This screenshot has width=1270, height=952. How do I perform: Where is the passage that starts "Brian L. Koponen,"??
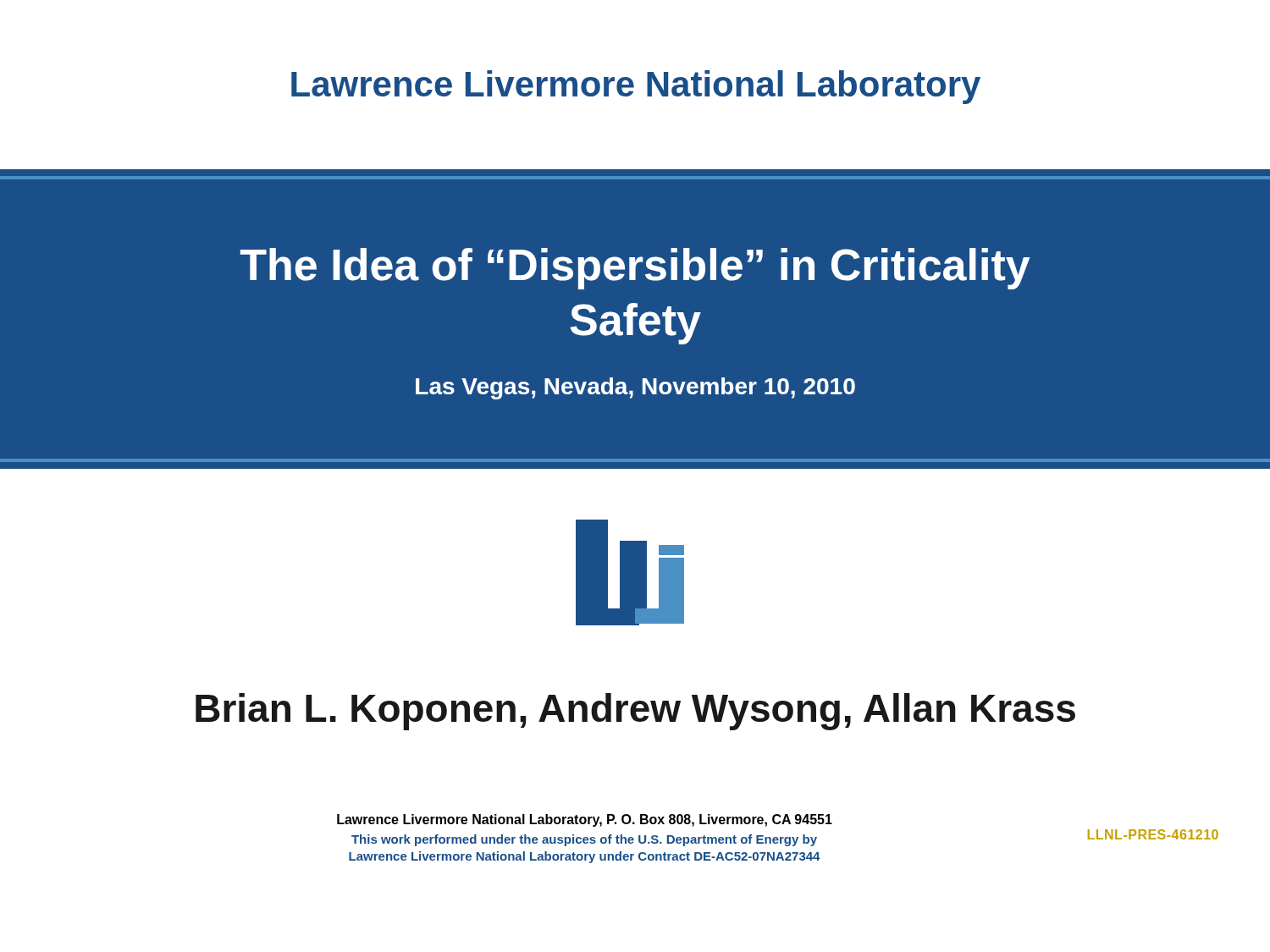pos(635,708)
